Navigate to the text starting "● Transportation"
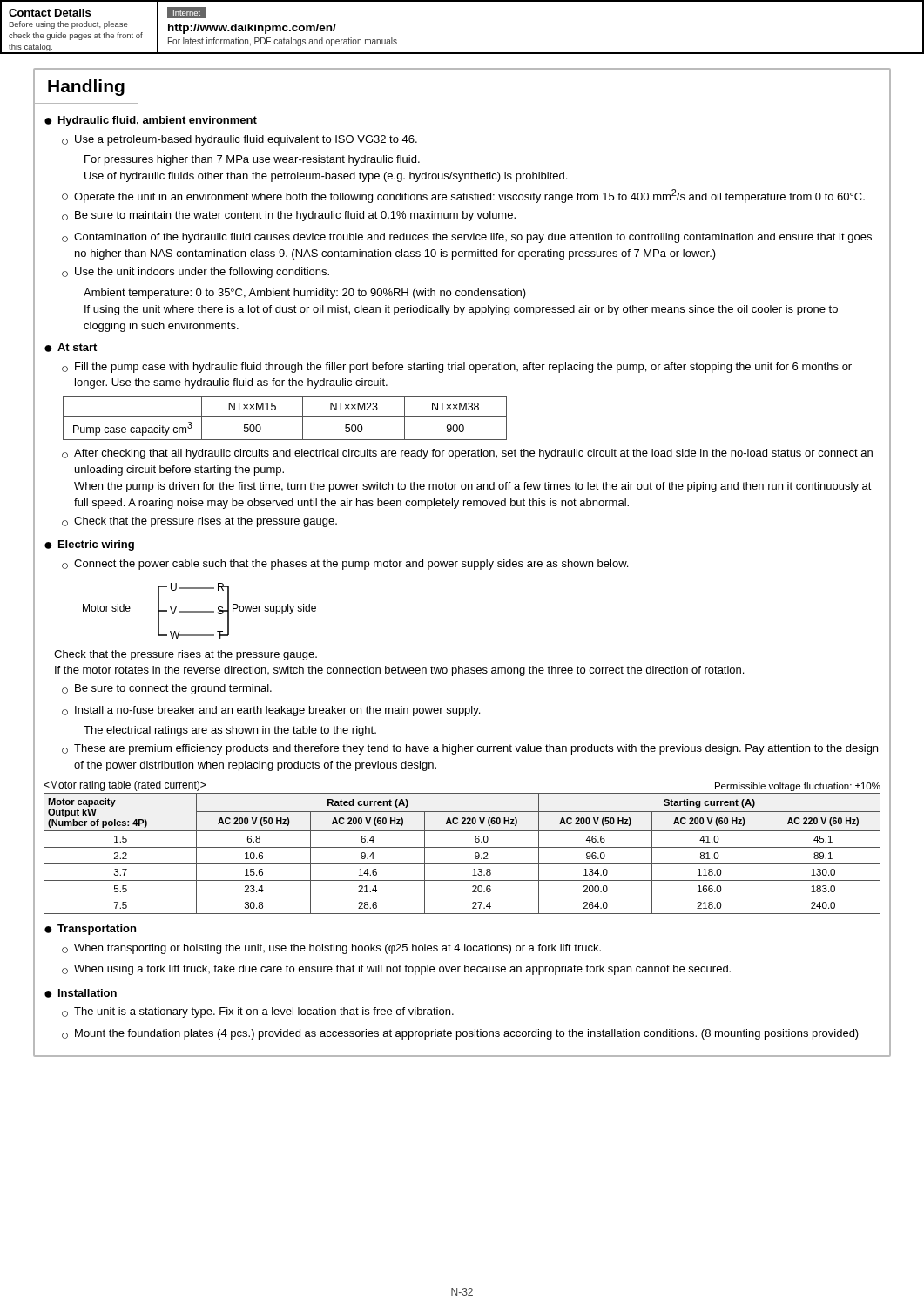This screenshot has height=1307, width=924. tap(90, 929)
